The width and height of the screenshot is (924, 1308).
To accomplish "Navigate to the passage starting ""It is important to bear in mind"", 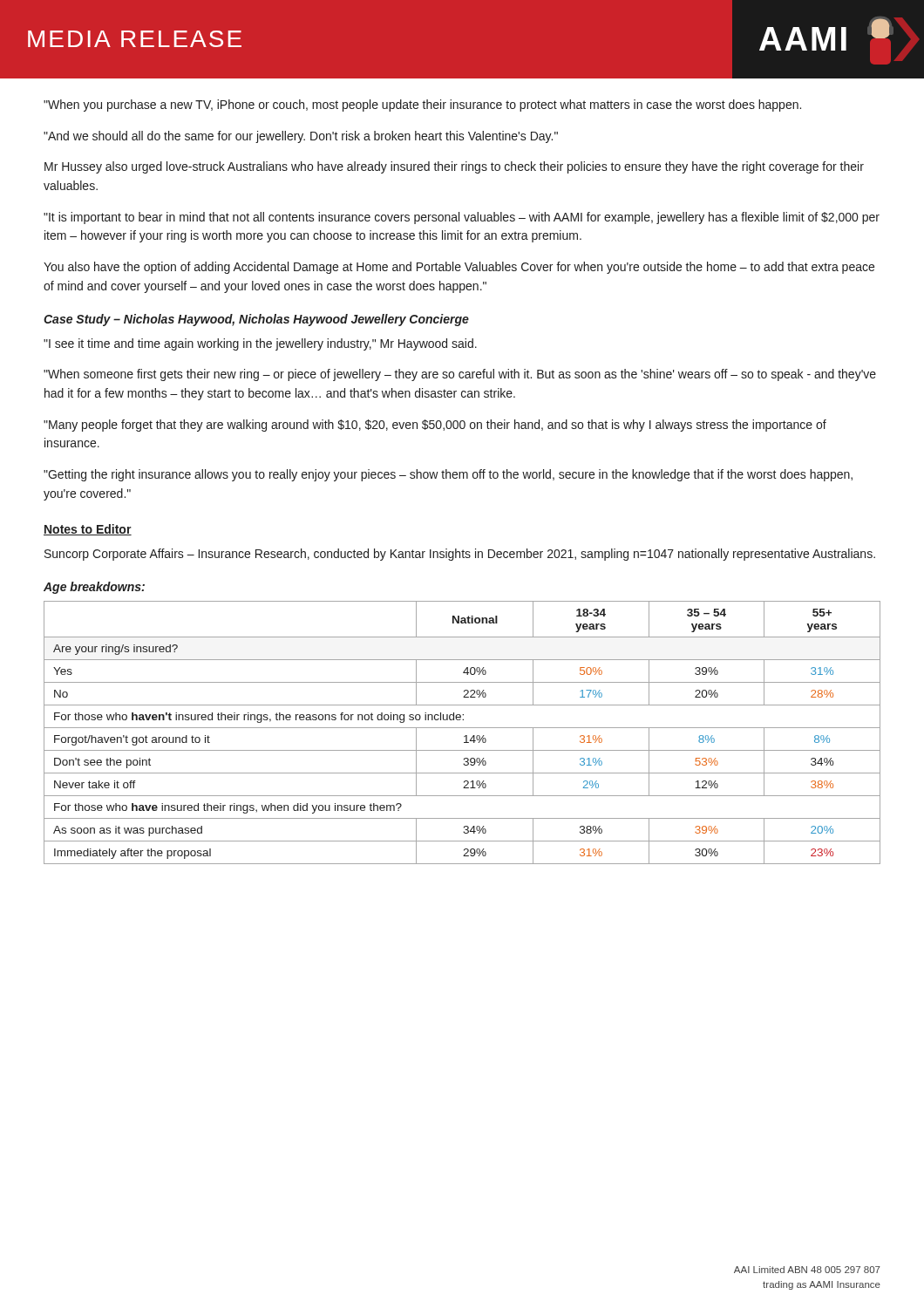I will [x=462, y=226].
